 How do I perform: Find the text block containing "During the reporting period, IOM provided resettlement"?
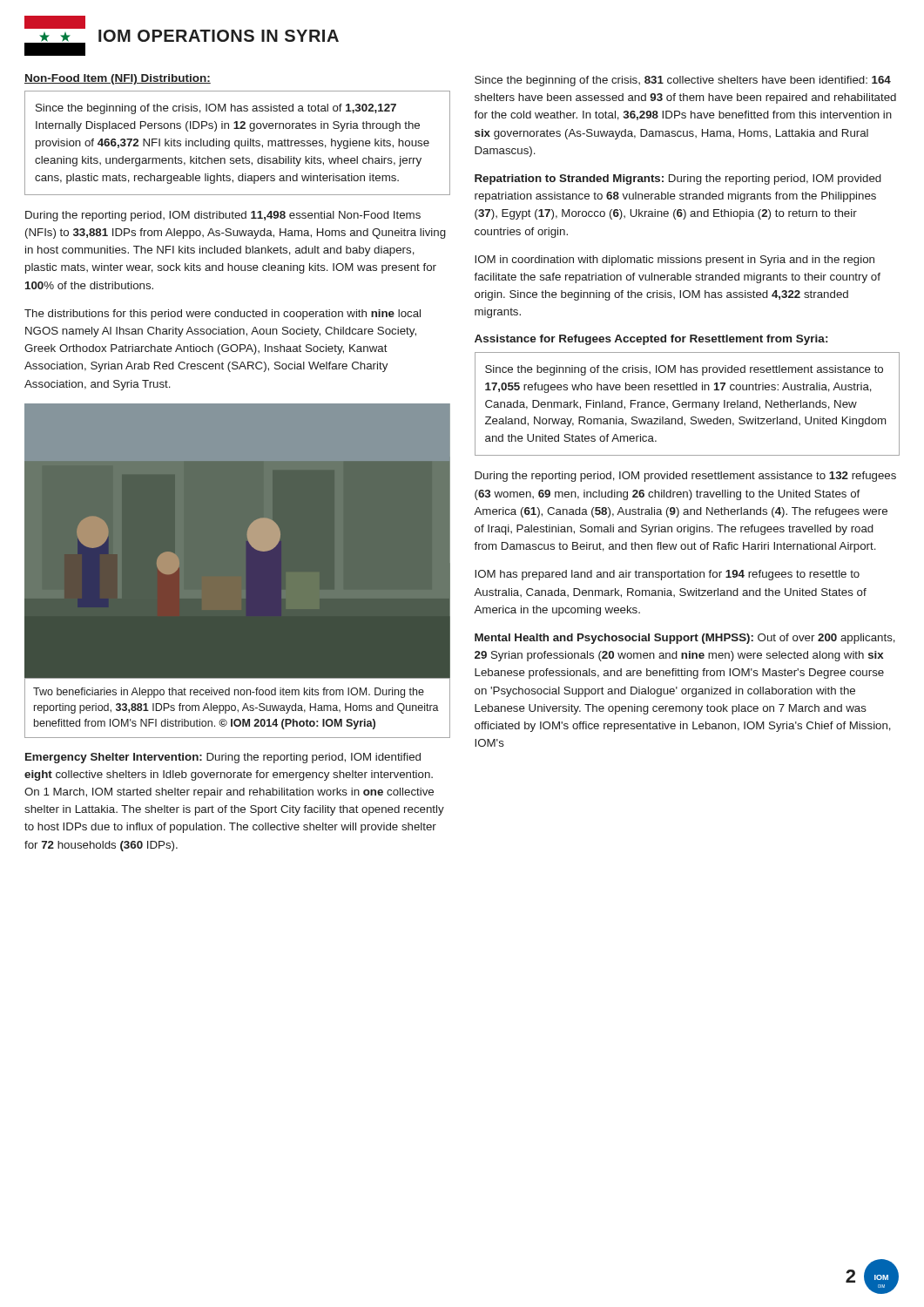click(x=685, y=511)
